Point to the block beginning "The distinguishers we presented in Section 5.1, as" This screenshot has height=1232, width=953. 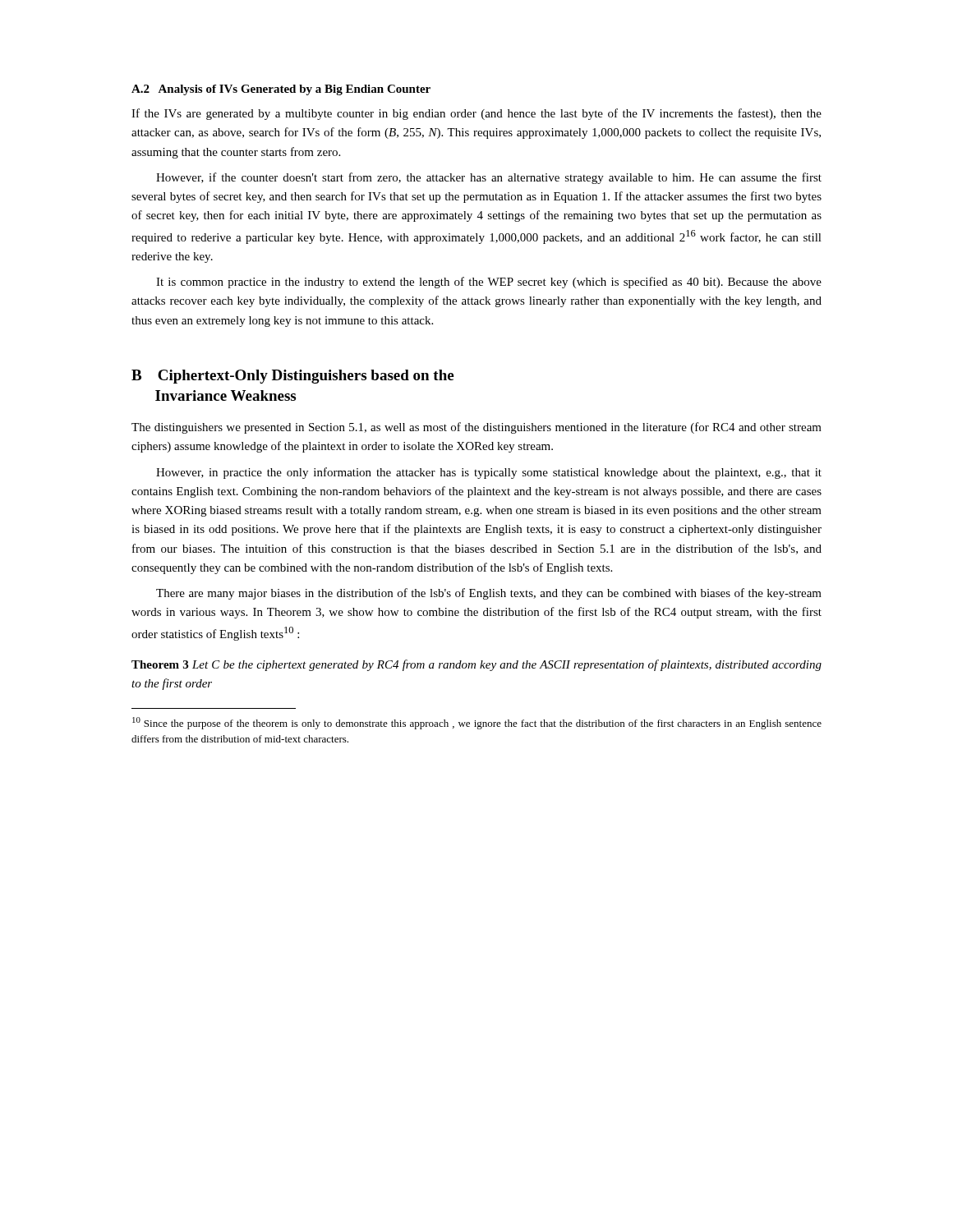pyautogui.click(x=476, y=531)
